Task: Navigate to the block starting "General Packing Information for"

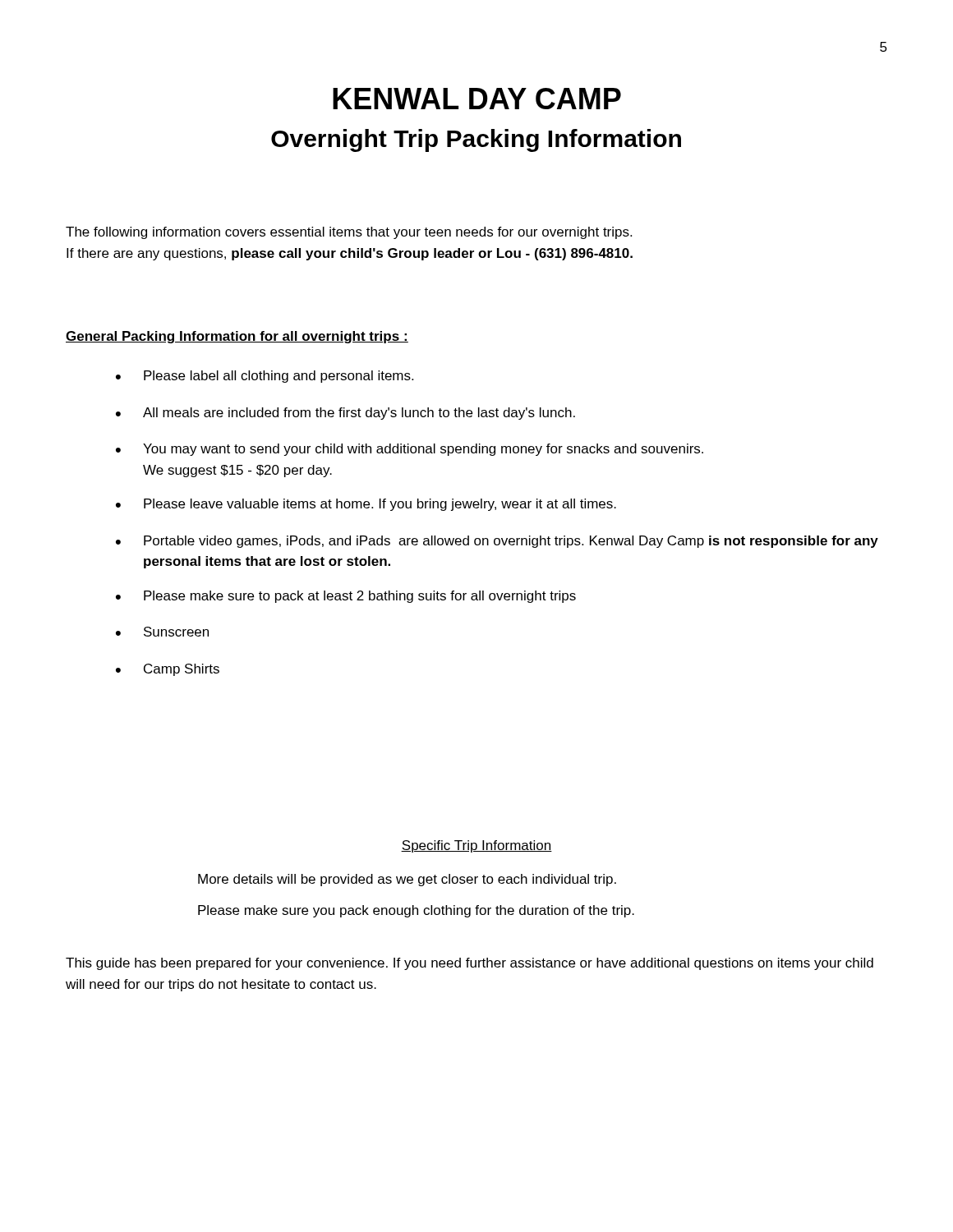Action: (237, 336)
